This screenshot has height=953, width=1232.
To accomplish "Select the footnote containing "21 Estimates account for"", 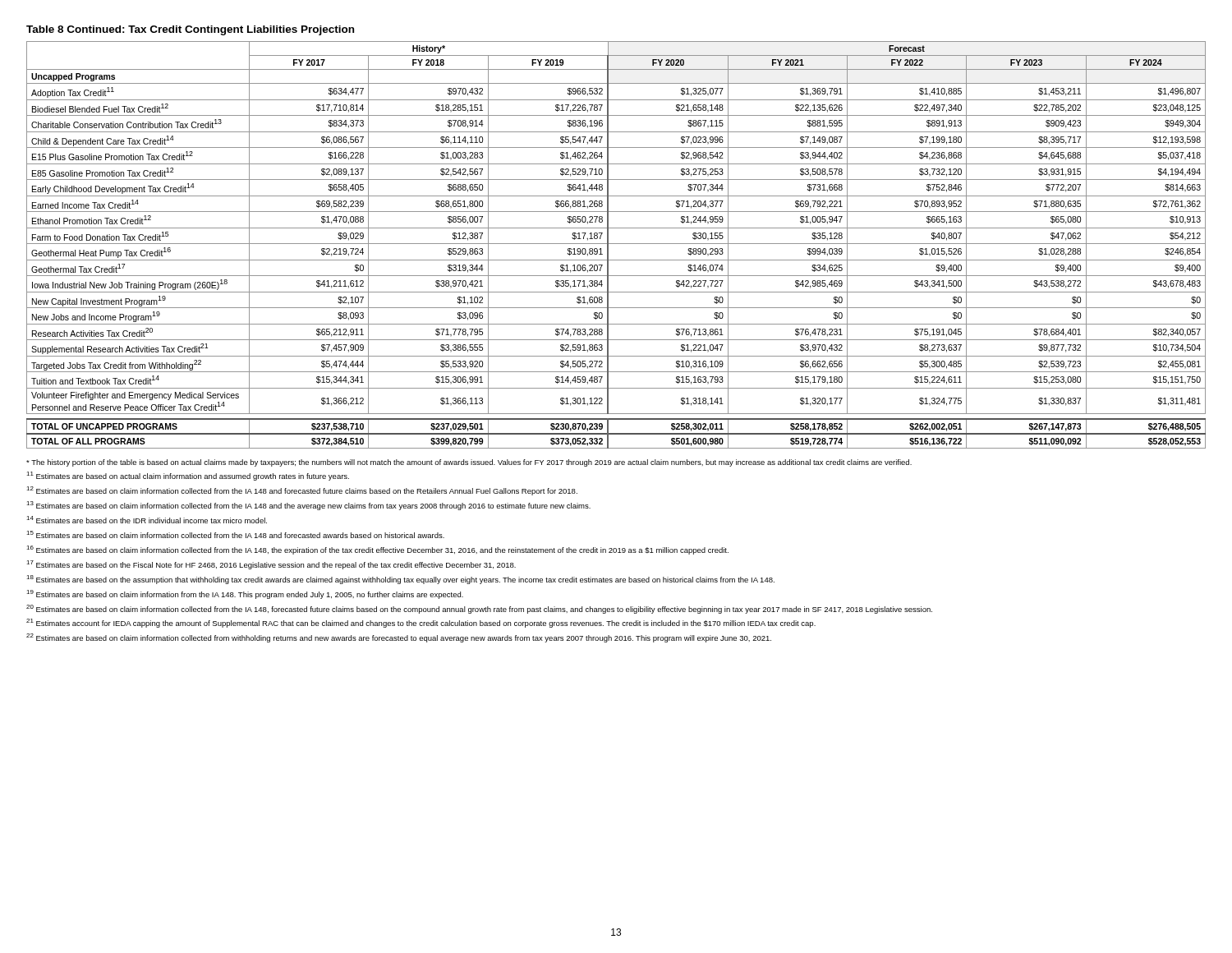I will coord(616,623).
